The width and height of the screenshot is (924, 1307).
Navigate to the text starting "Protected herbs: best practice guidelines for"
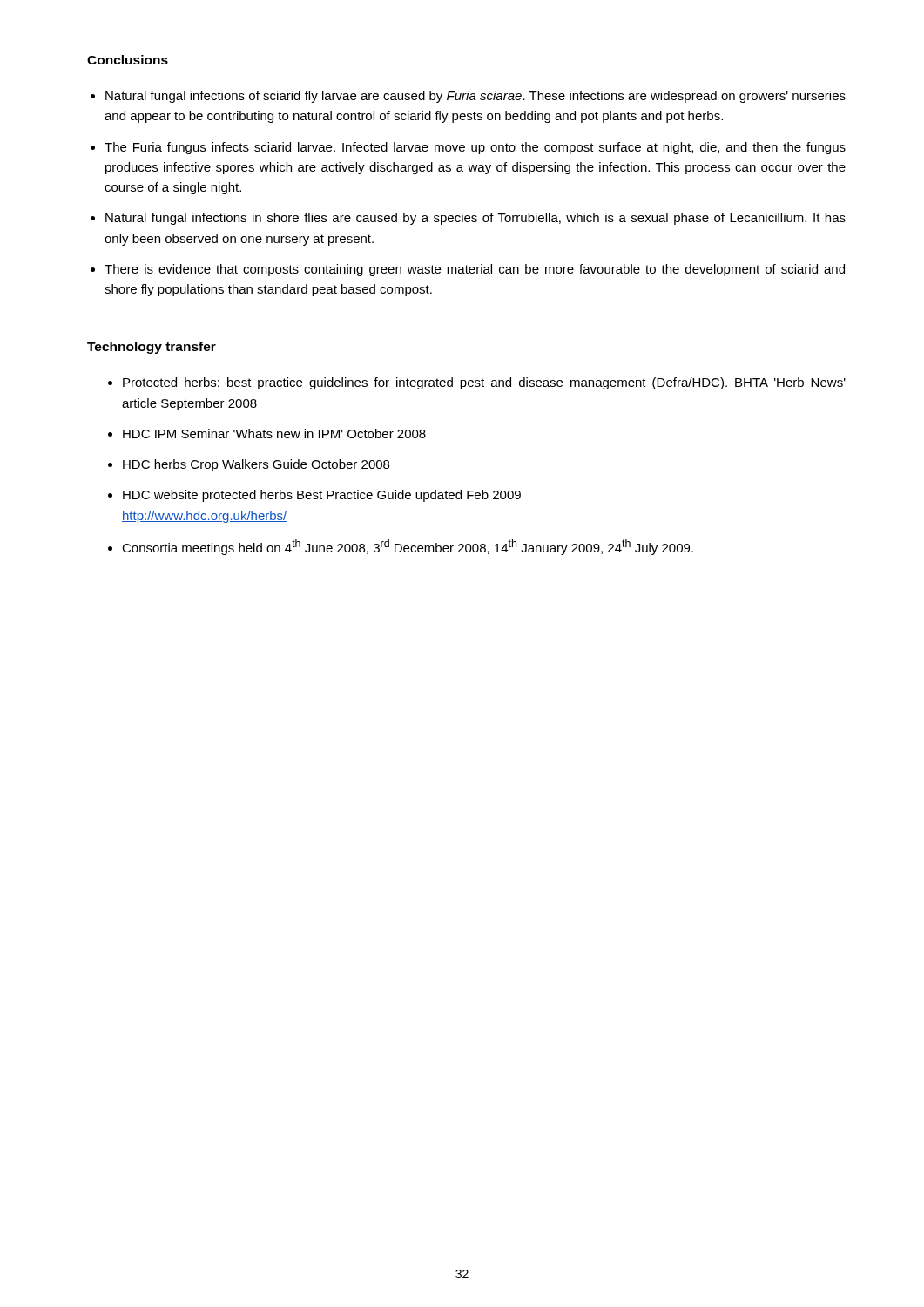[484, 392]
